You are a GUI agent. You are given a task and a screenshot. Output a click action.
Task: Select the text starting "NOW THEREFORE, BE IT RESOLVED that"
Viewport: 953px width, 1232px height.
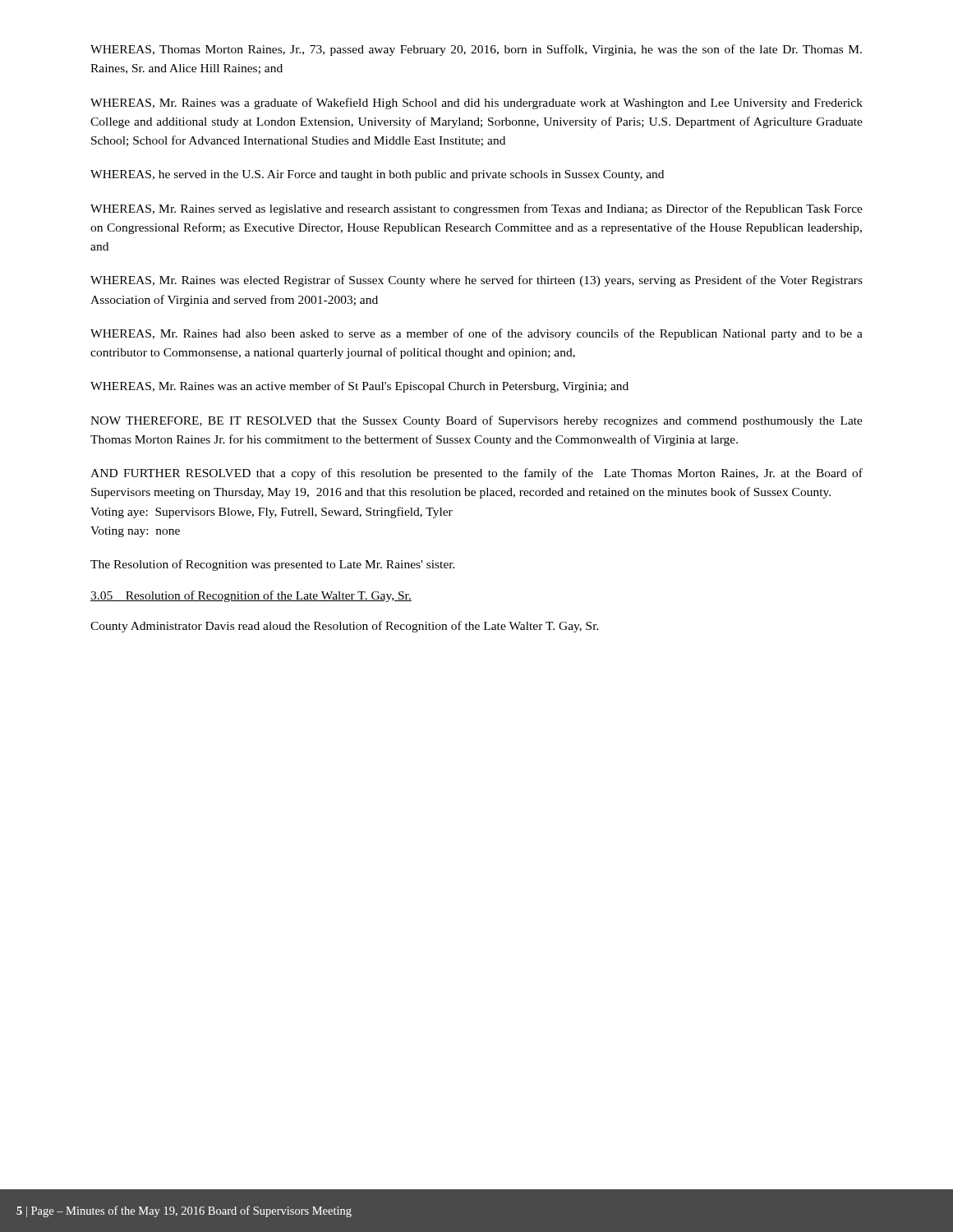pyautogui.click(x=476, y=429)
